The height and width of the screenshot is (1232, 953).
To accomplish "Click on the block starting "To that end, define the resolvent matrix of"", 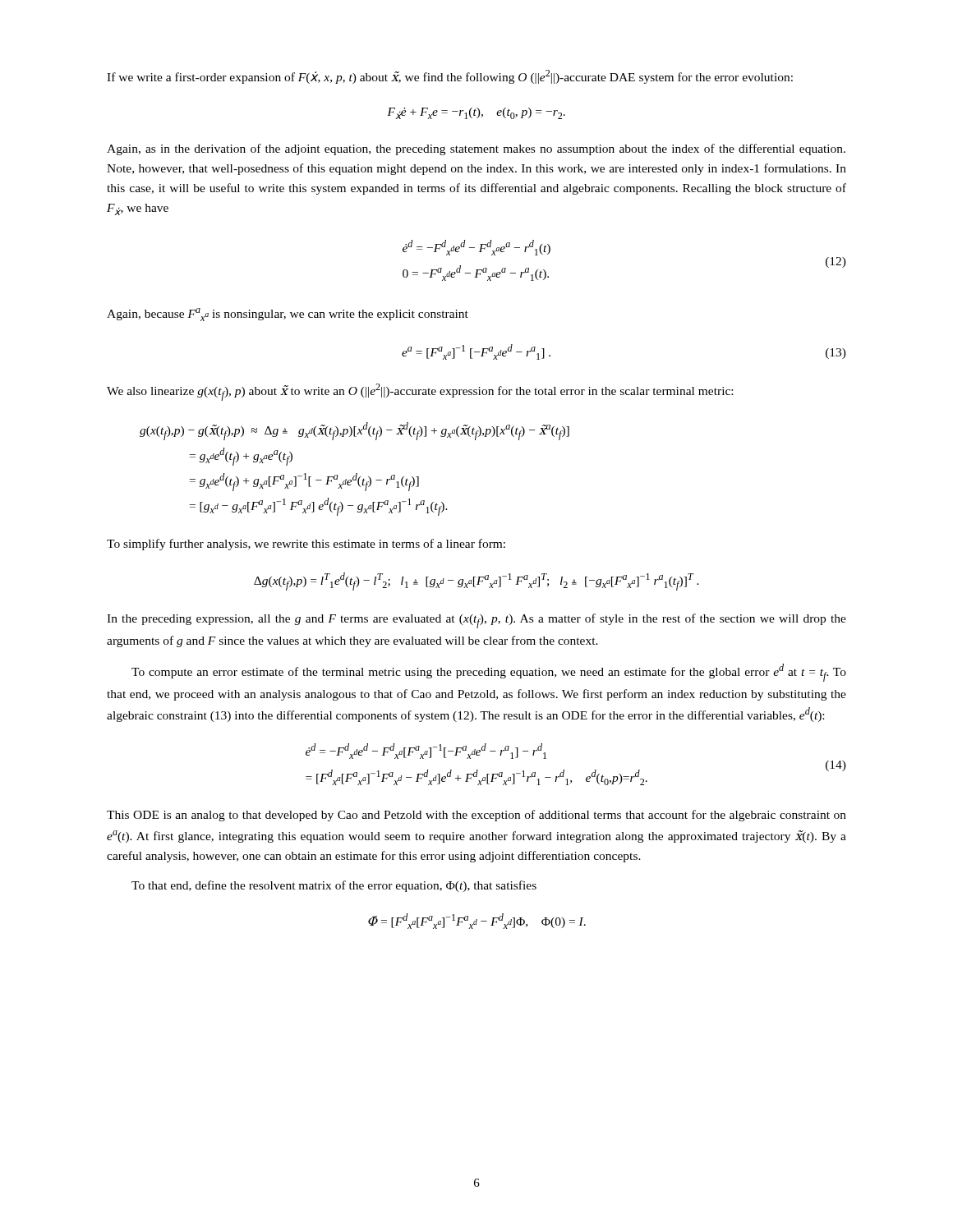I will 334,885.
